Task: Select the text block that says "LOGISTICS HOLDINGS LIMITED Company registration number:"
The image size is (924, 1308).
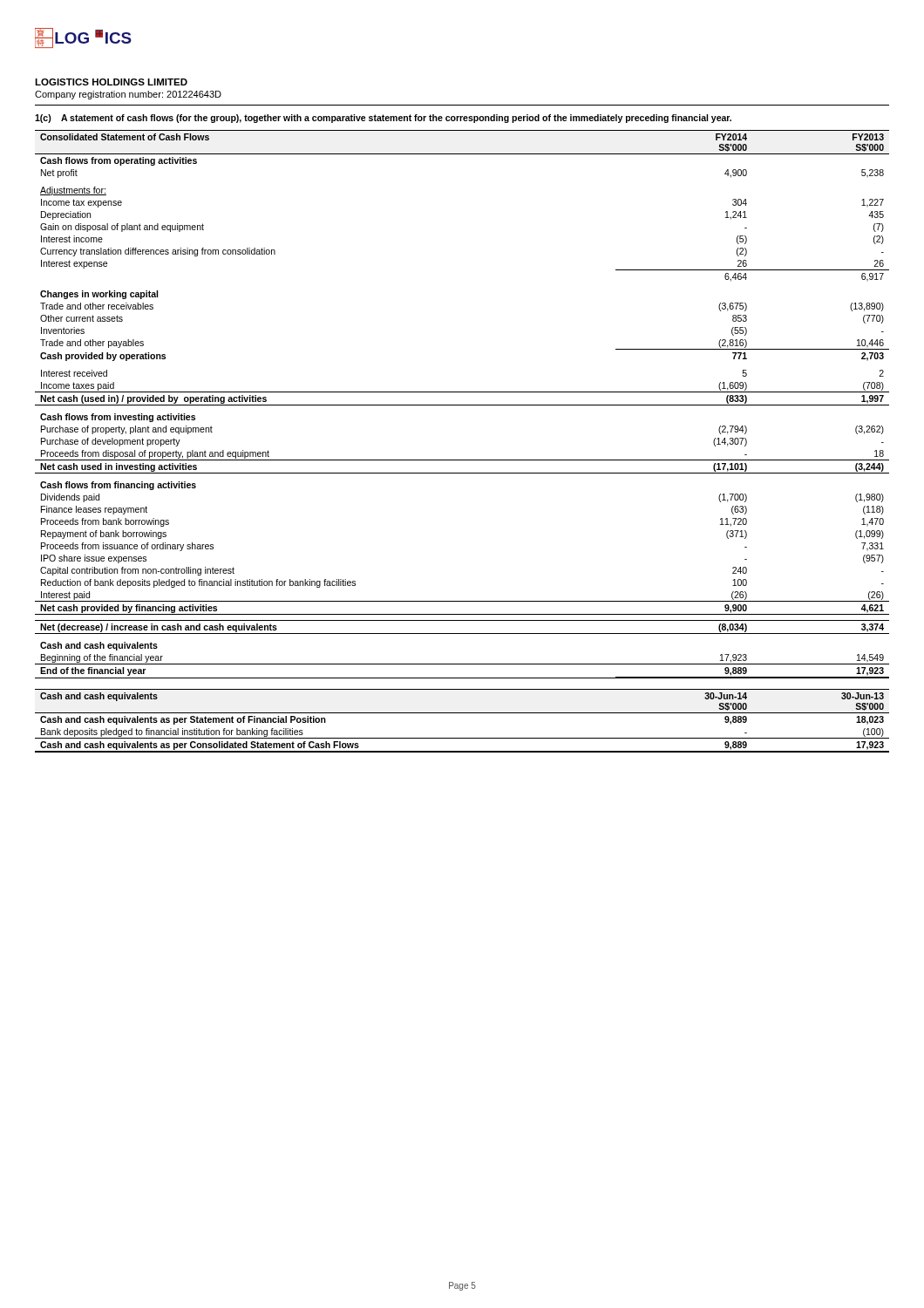Action: pos(111,82)
